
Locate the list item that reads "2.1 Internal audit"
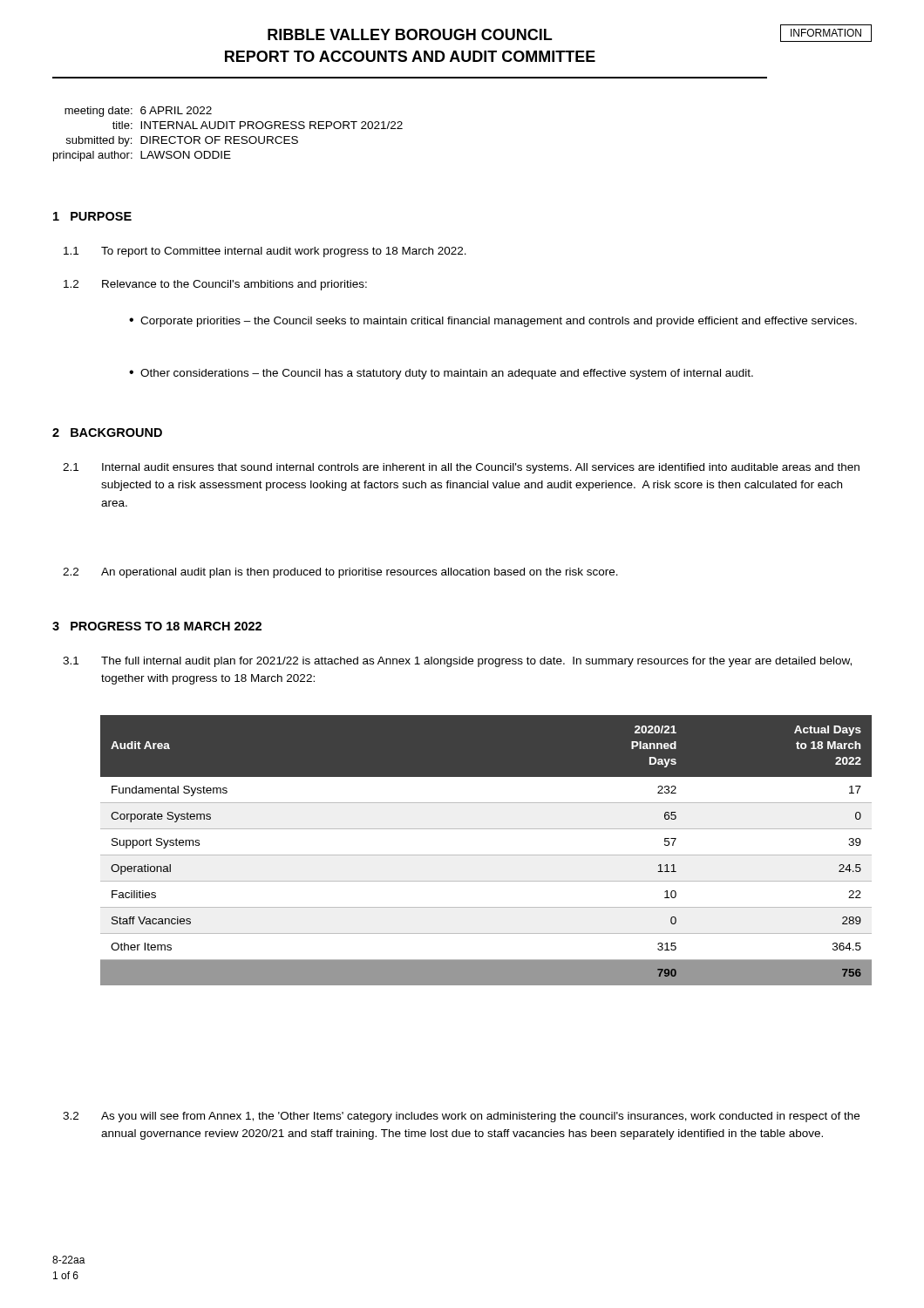pos(467,485)
